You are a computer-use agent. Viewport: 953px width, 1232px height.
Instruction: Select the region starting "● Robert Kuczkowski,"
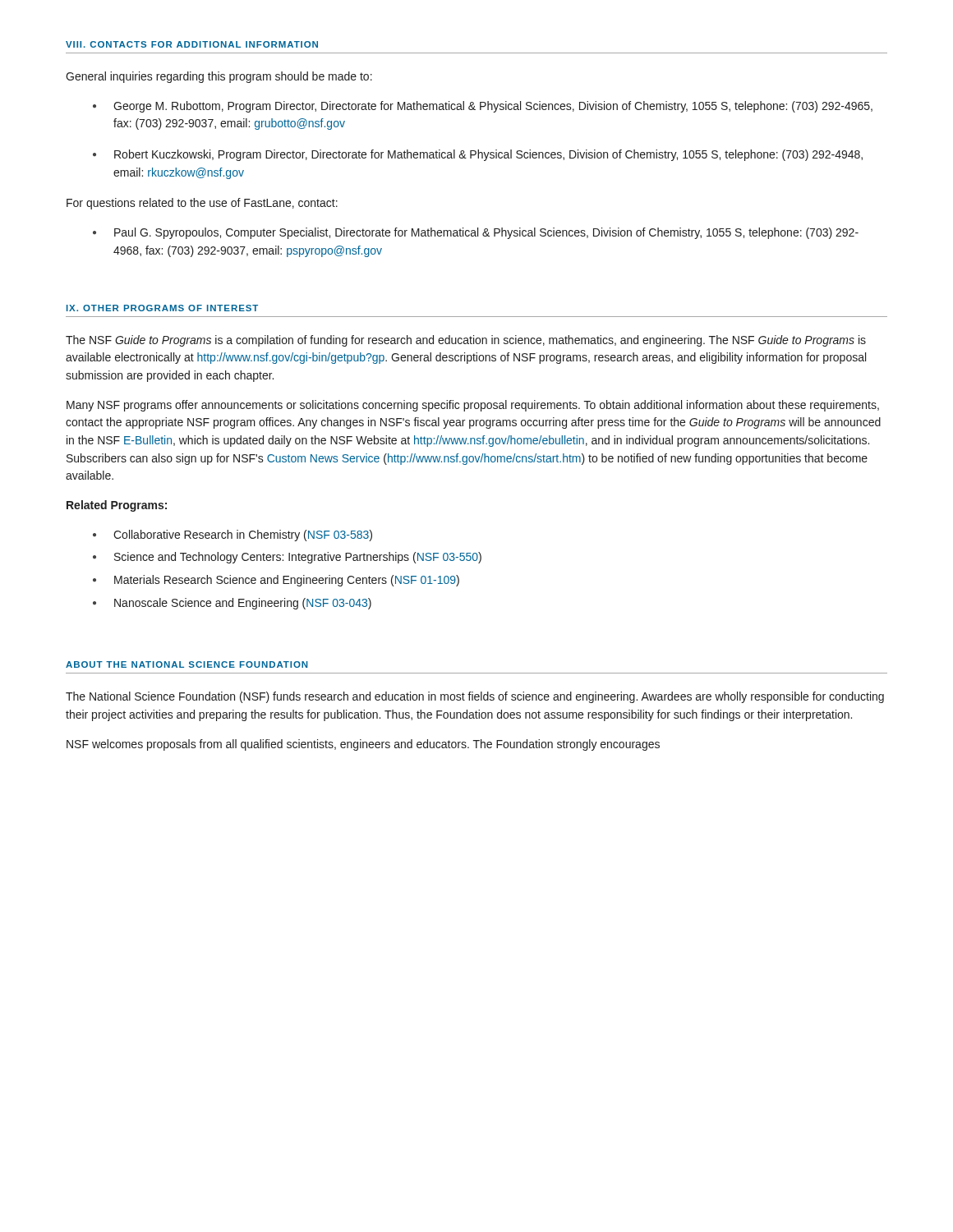click(490, 164)
